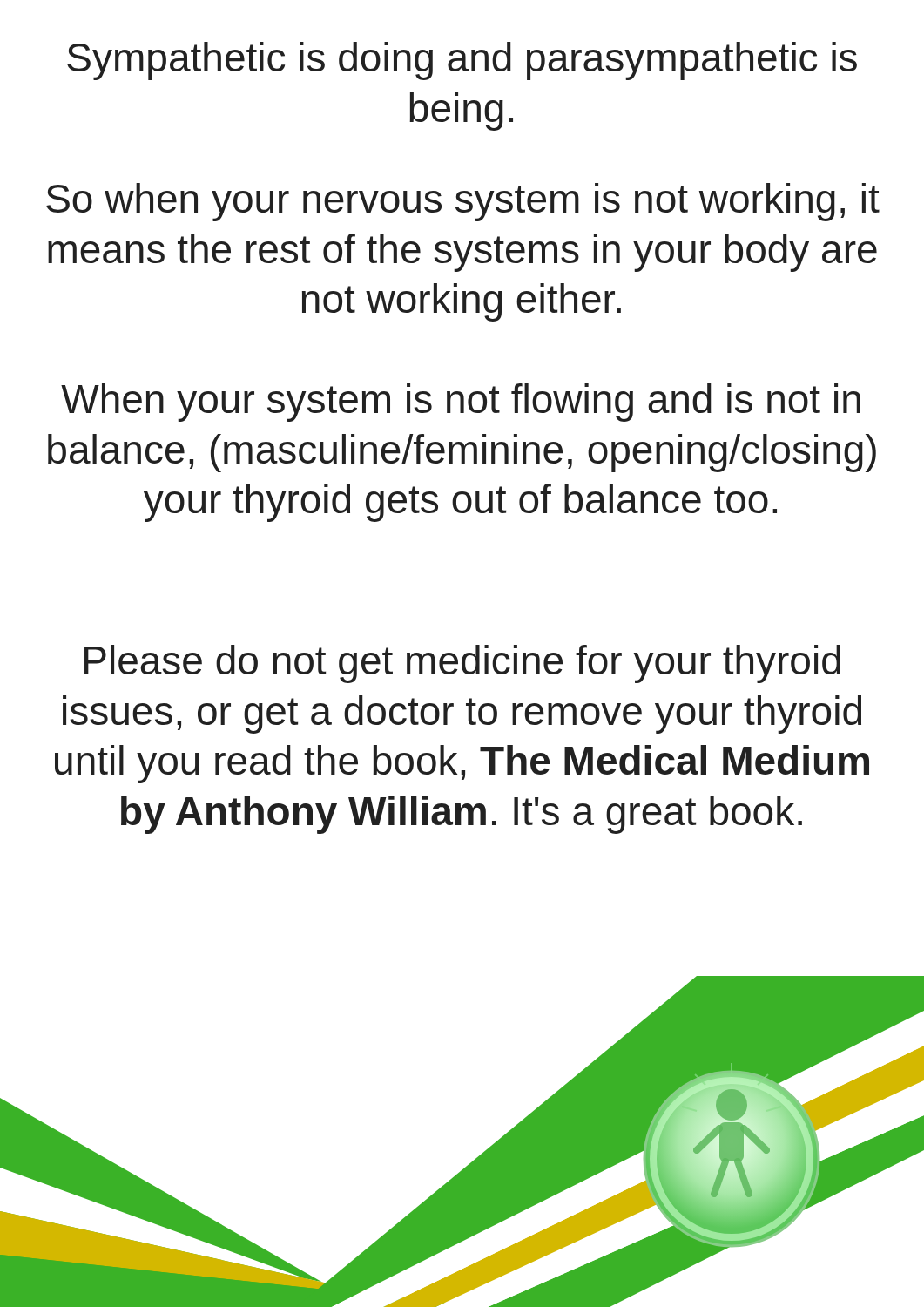924x1307 pixels.
Task: Find the block starting "When your system is not flowing"
Action: [462, 449]
